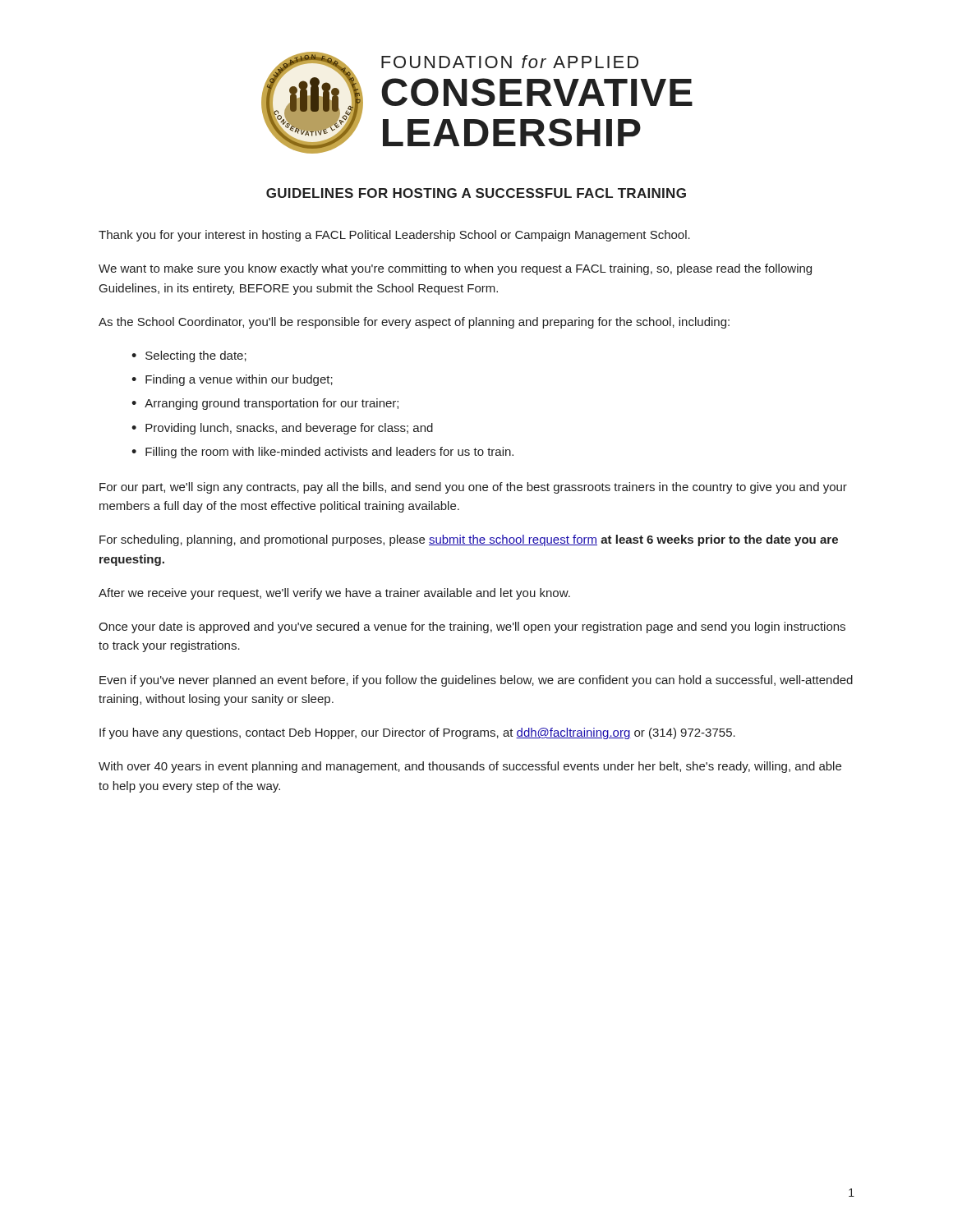953x1232 pixels.
Task: Click on the list item that says "Providing lunch, snacks,"
Action: tap(289, 427)
